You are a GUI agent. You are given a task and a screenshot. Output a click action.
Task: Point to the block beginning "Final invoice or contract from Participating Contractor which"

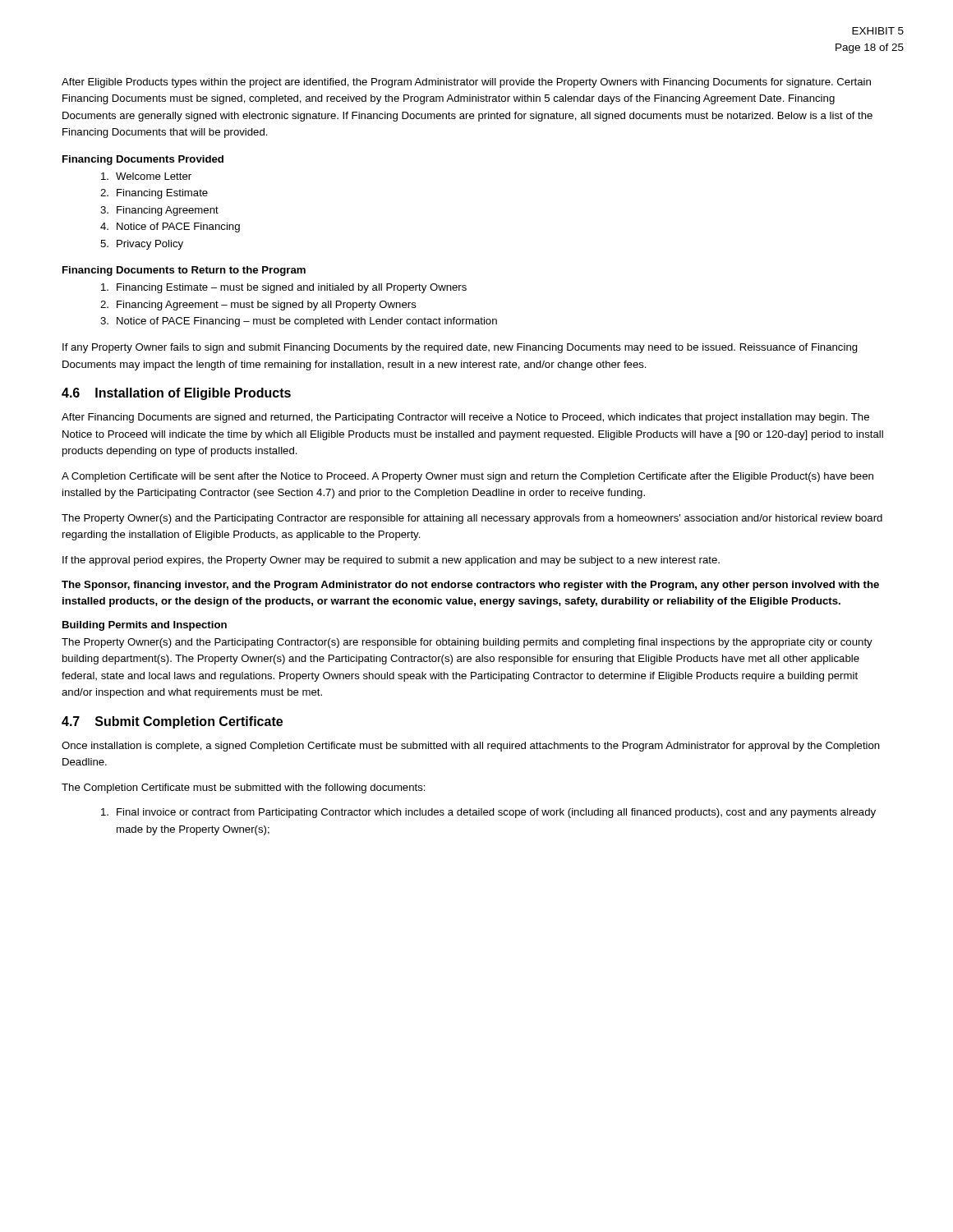pyautogui.click(x=493, y=821)
